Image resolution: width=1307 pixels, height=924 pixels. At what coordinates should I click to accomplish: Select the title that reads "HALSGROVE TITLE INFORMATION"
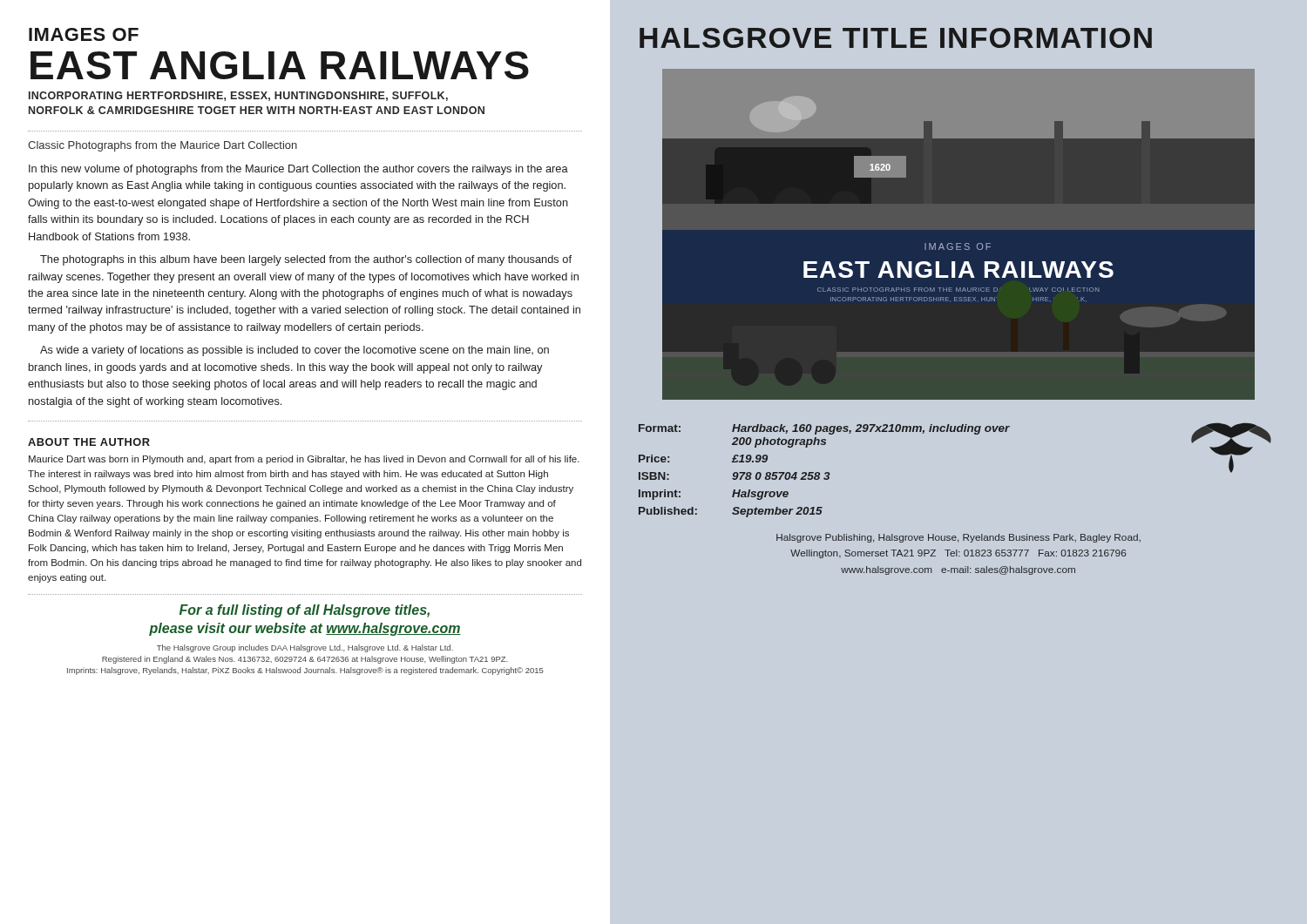(896, 37)
